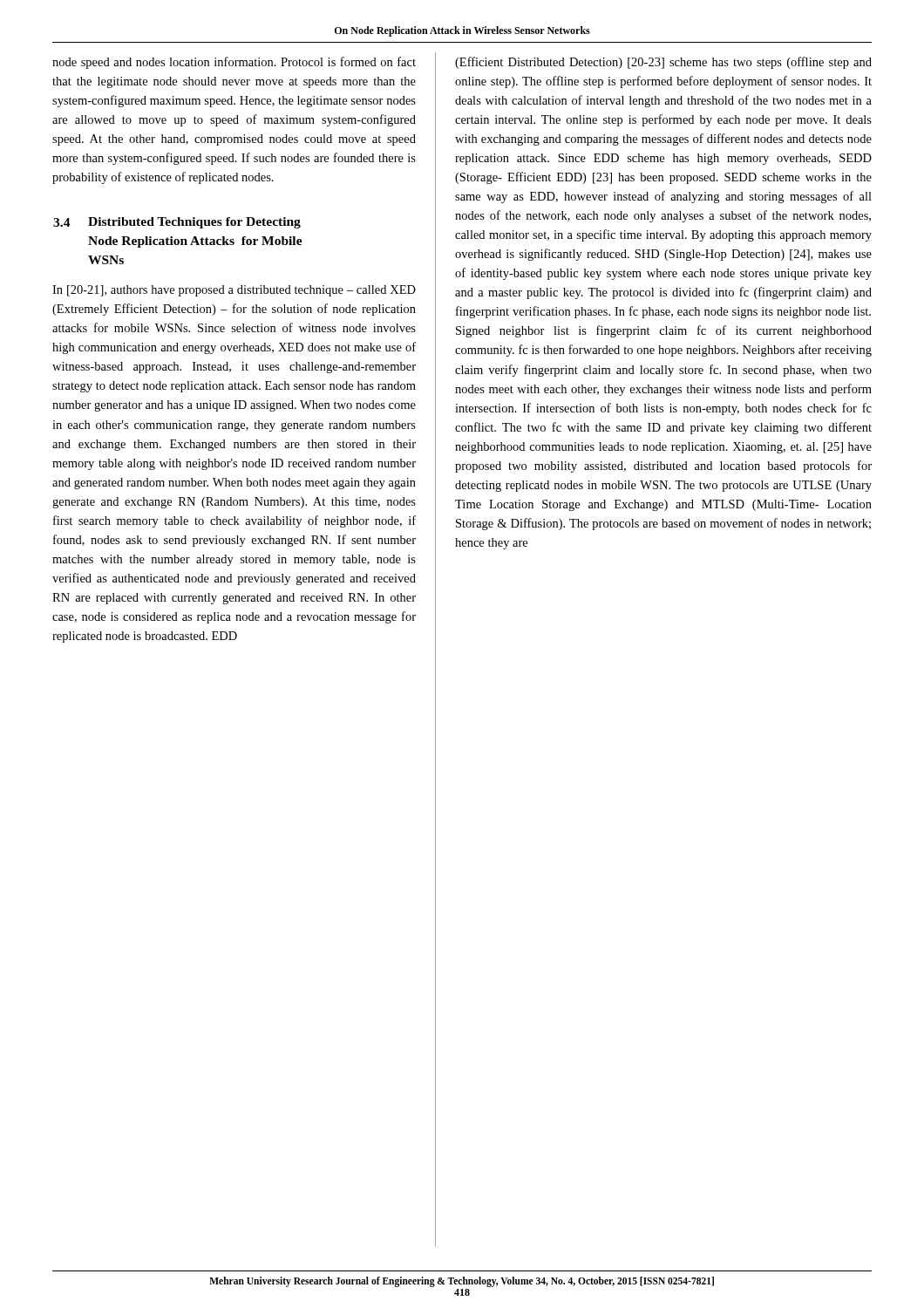Locate the section header that opens with "3.4 Distributed Techniques"
The height and width of the screenshot is (1308, 924).
click(234, 240)
